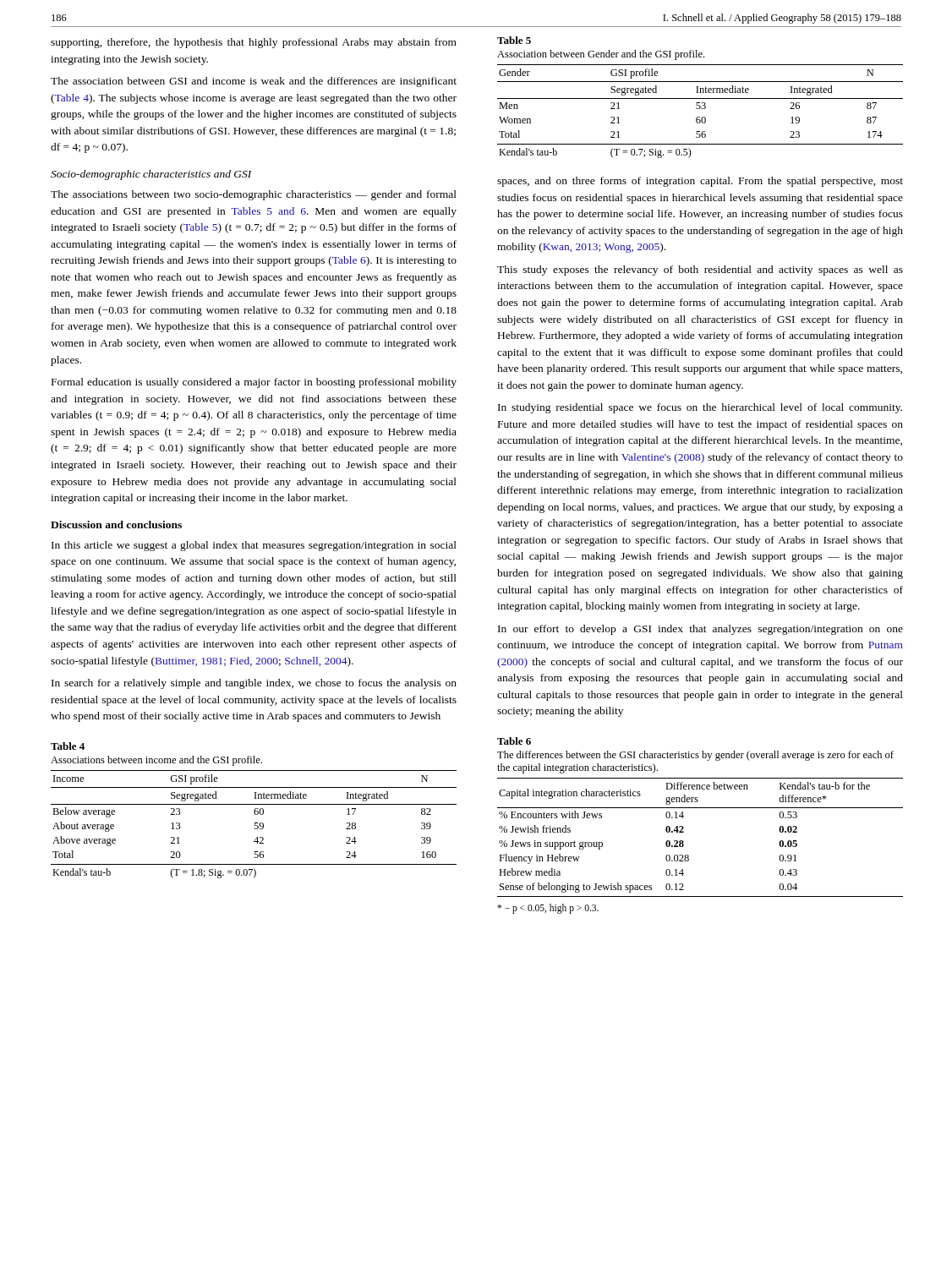This screenshot has height=1268, width=952.
Task: Click the passage that begins "This study exposes the relevancy of"
Action: pyautogui.click(x=700, y=327)
